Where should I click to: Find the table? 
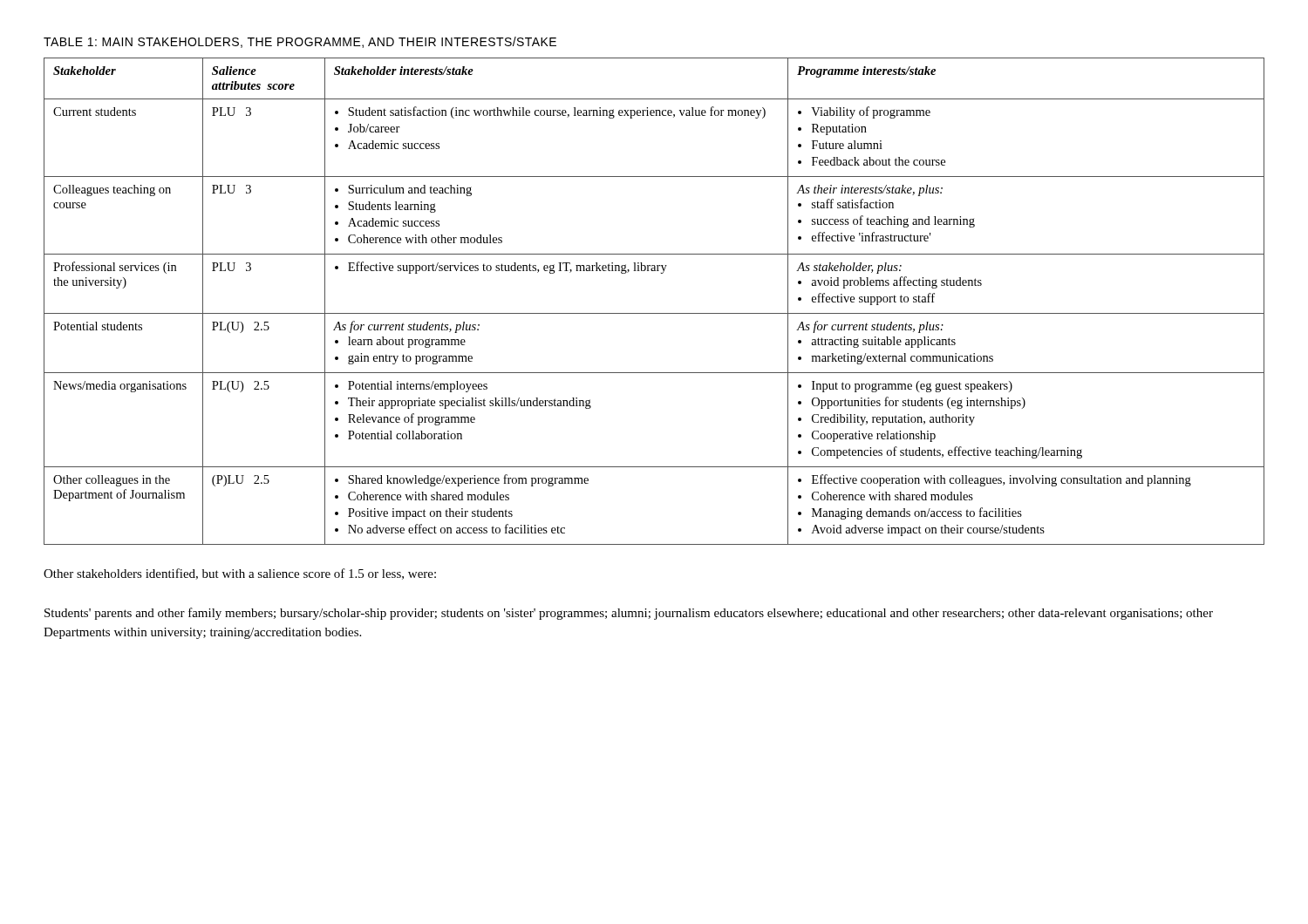click(x=654, y=301)
